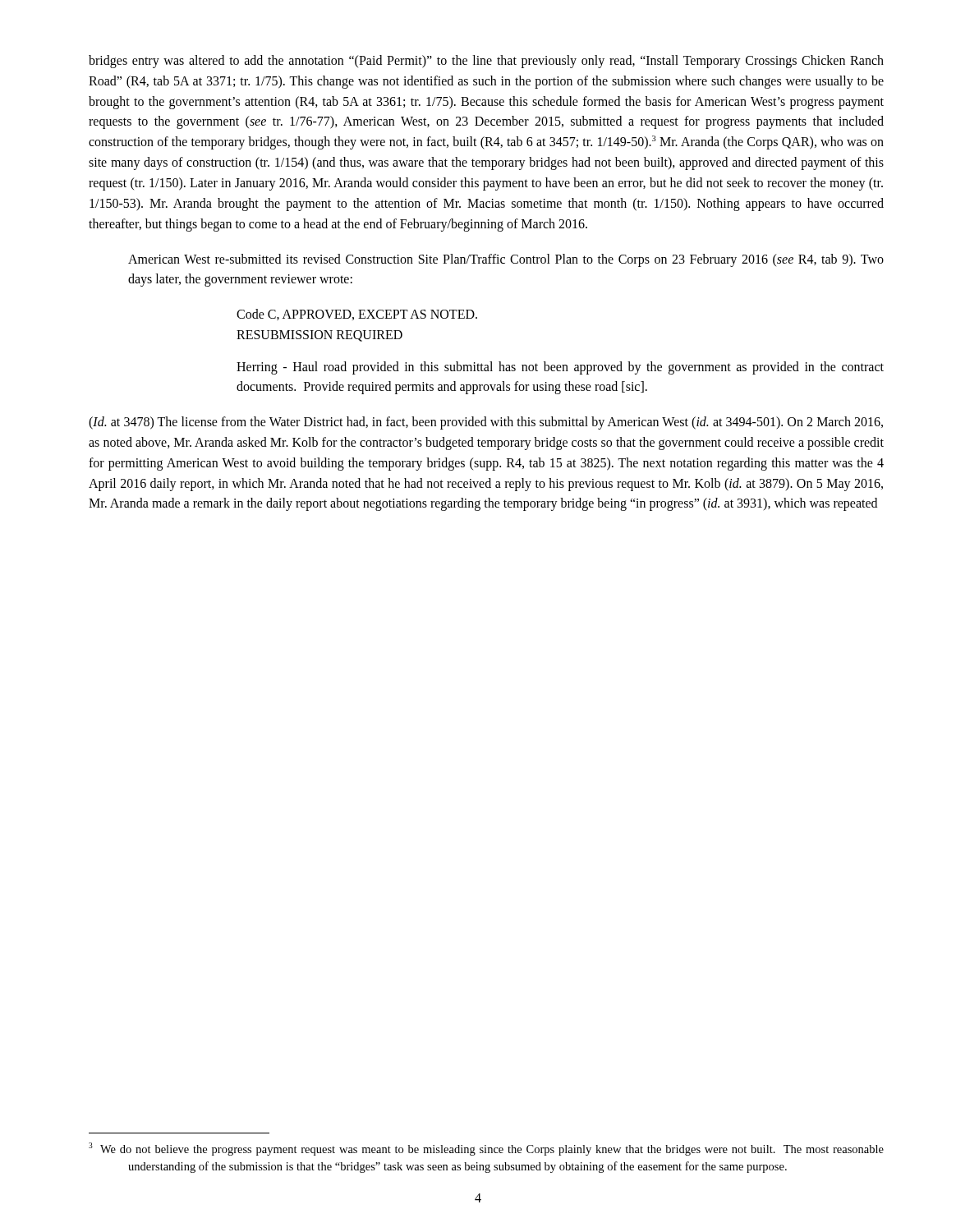Find the footnote that says "3 We do not"
The image size is (956, 1232).
click(x=486, y=1157)
